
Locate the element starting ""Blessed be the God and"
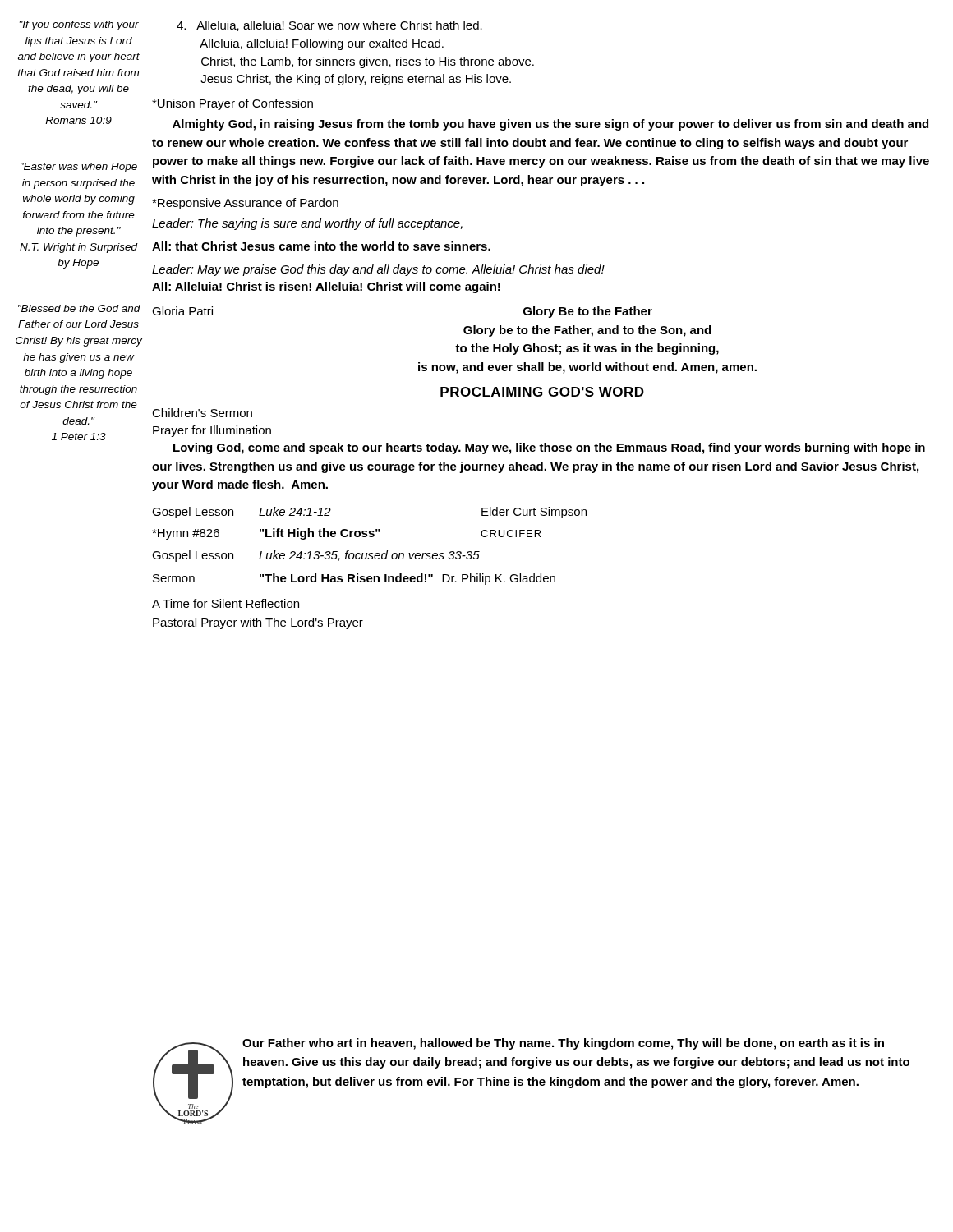click(78, 373)
